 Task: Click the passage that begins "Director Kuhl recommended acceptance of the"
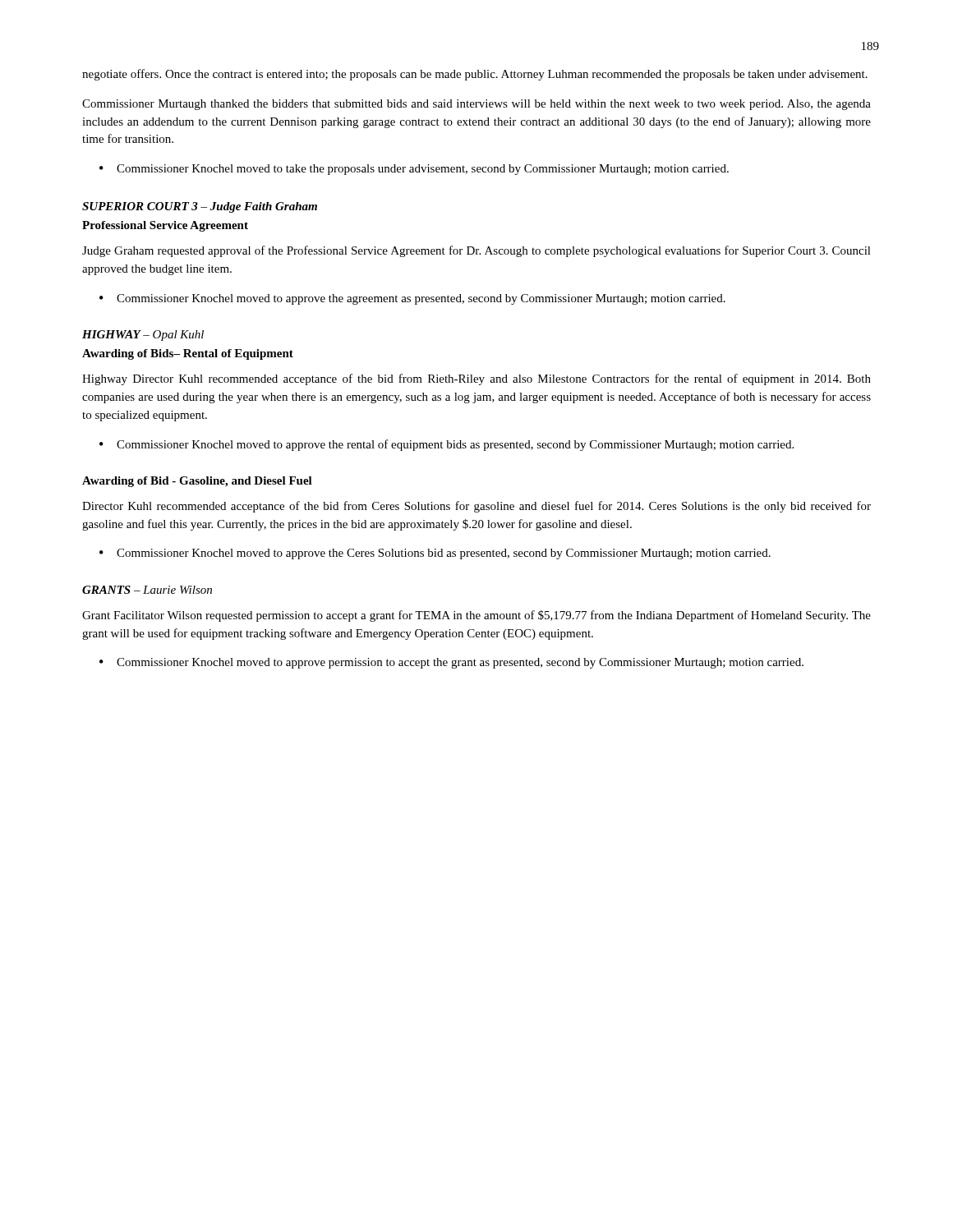[476, 515]
